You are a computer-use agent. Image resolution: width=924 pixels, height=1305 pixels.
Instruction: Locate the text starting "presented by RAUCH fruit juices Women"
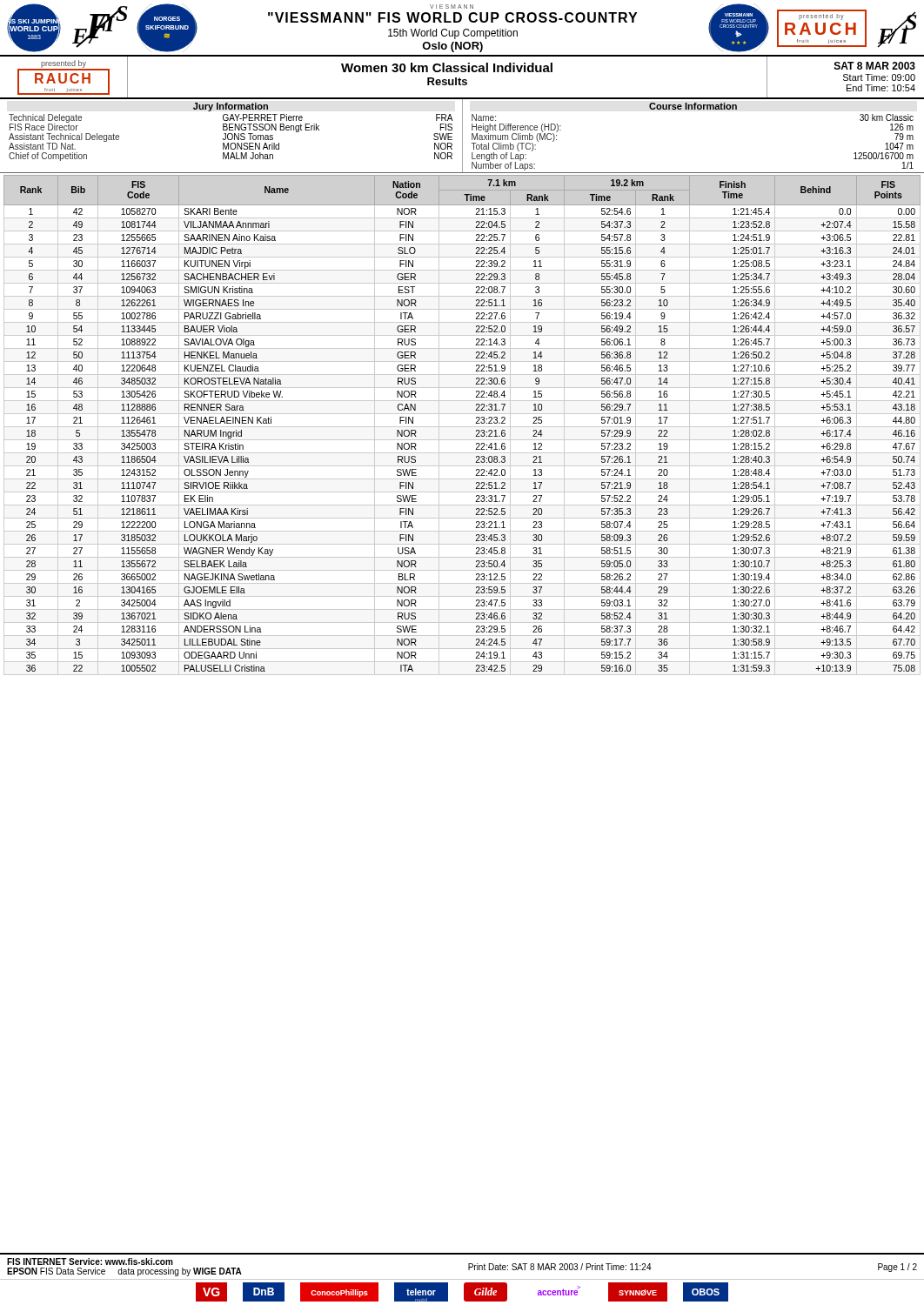[x=462, y=77]
